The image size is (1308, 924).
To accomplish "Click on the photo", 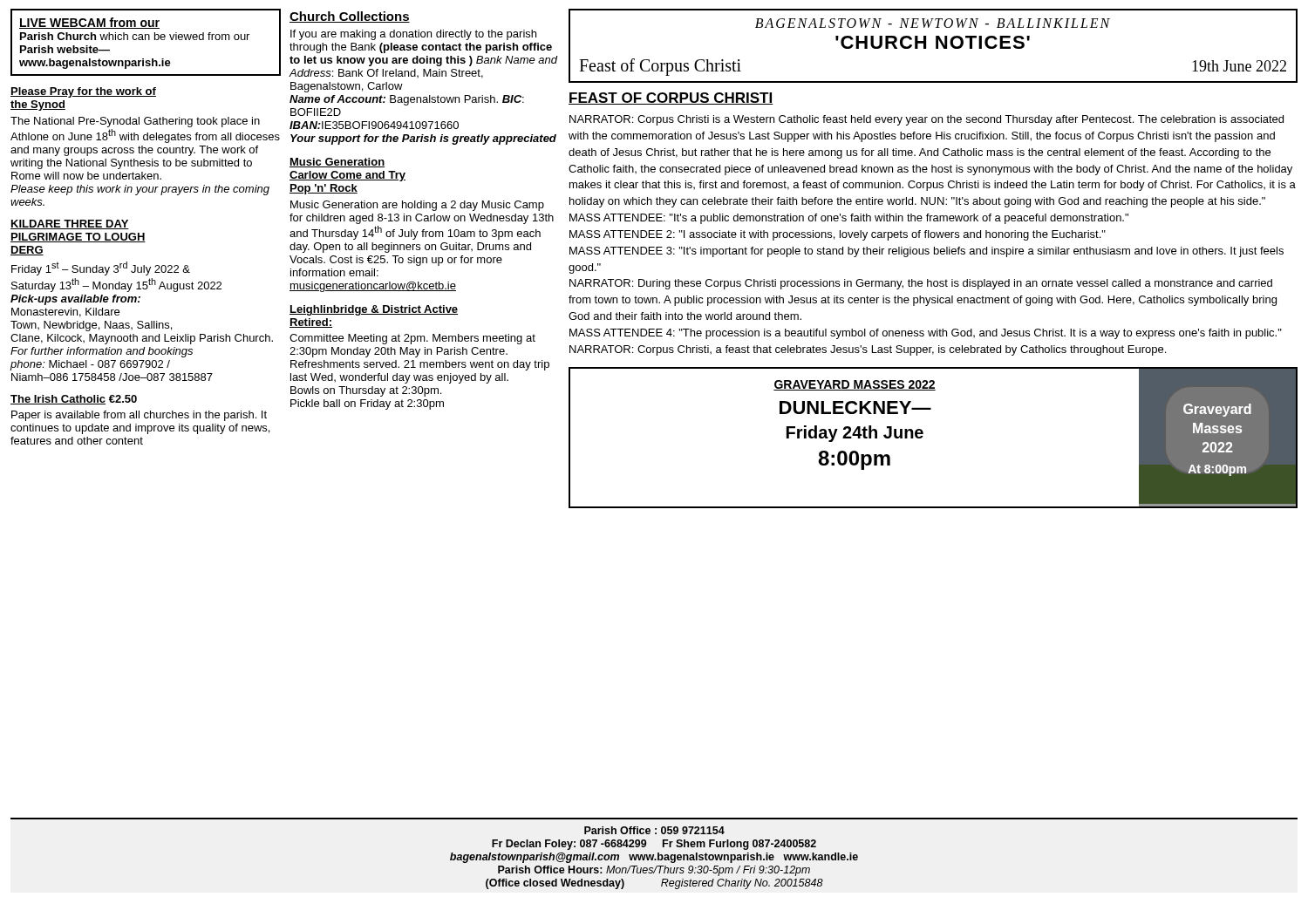I will point(1217,437).
